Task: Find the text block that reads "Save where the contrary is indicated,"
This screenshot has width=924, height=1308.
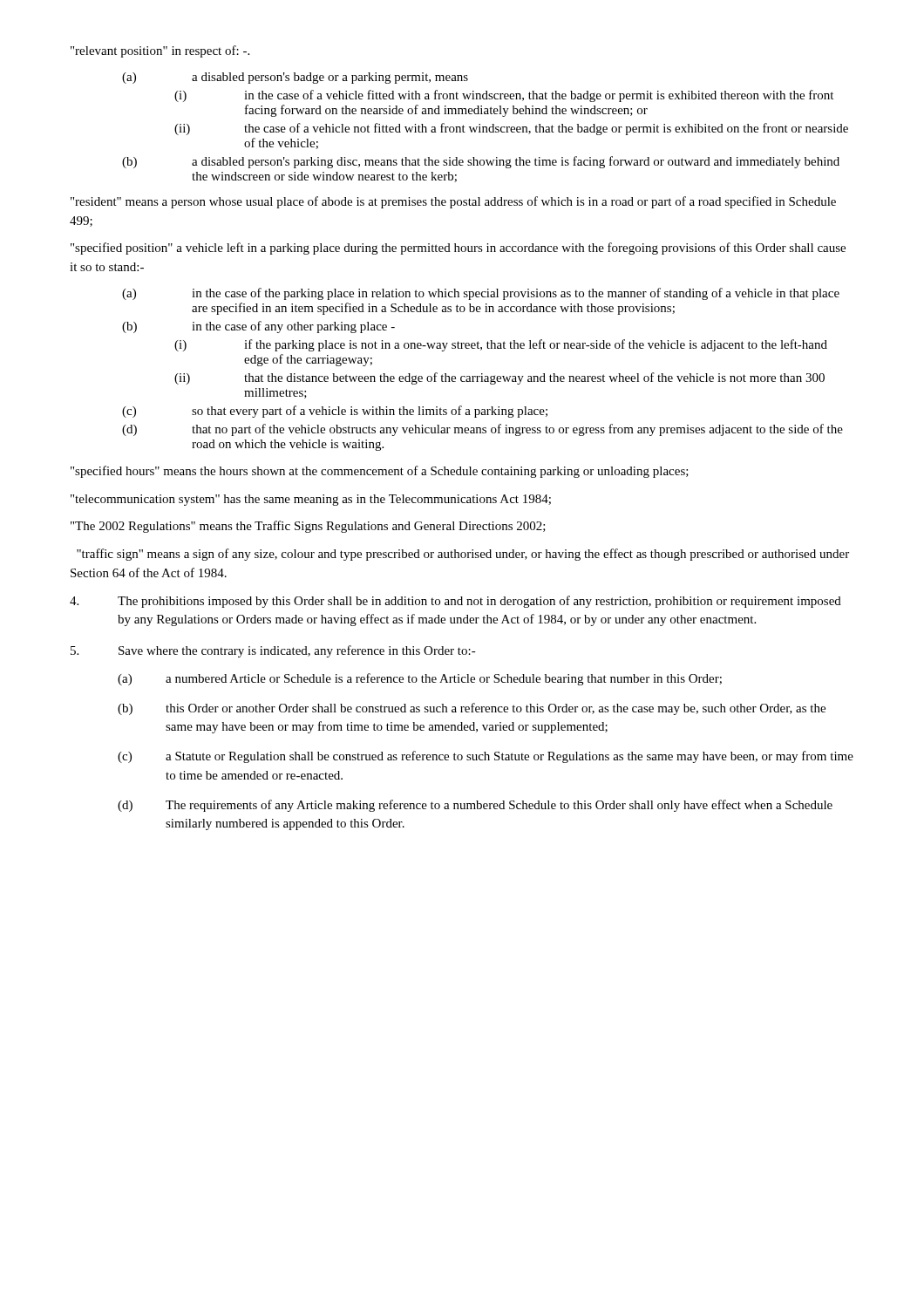Action: coord(273,651)
